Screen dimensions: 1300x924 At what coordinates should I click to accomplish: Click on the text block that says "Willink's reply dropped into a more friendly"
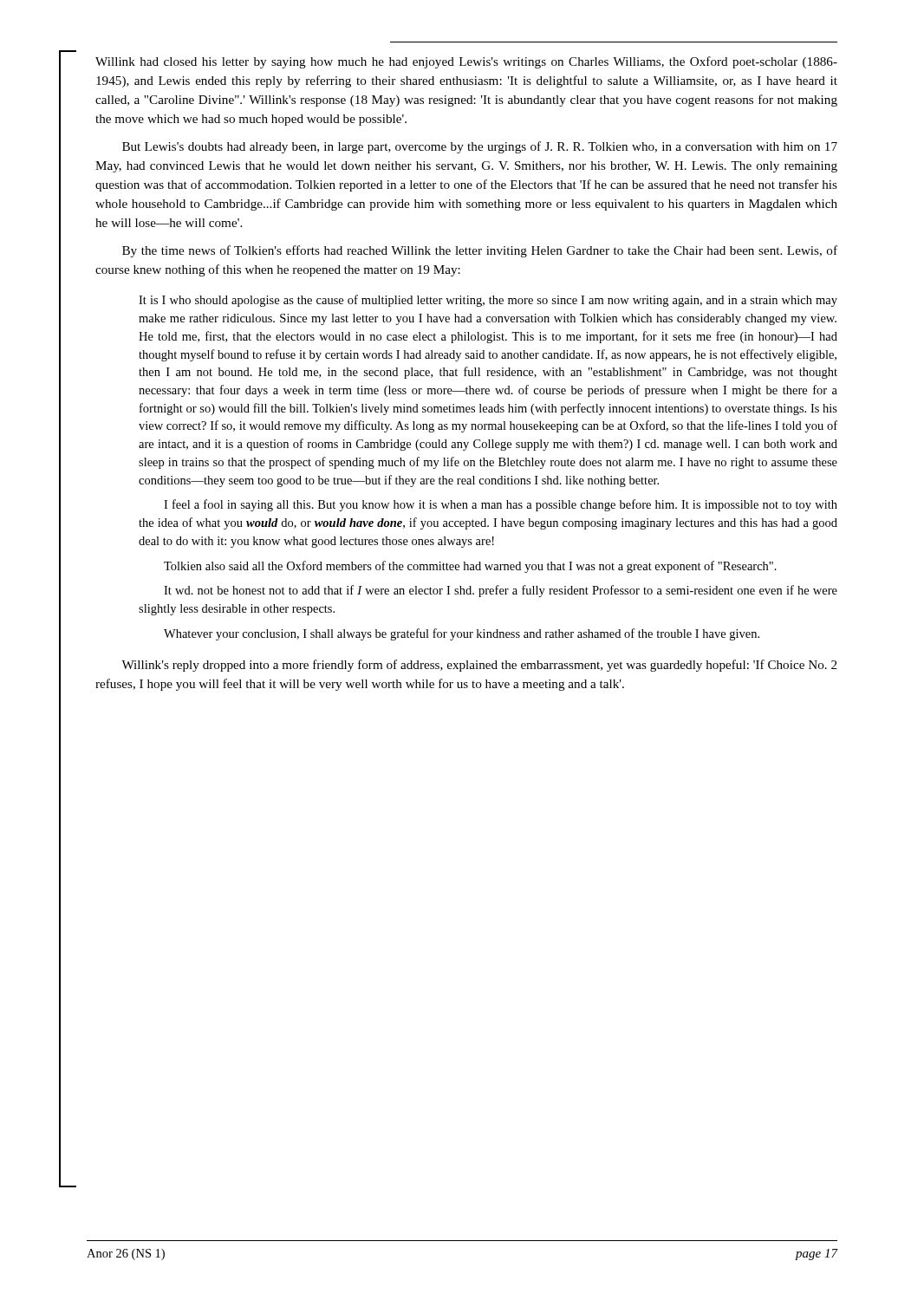coord(466,674)
